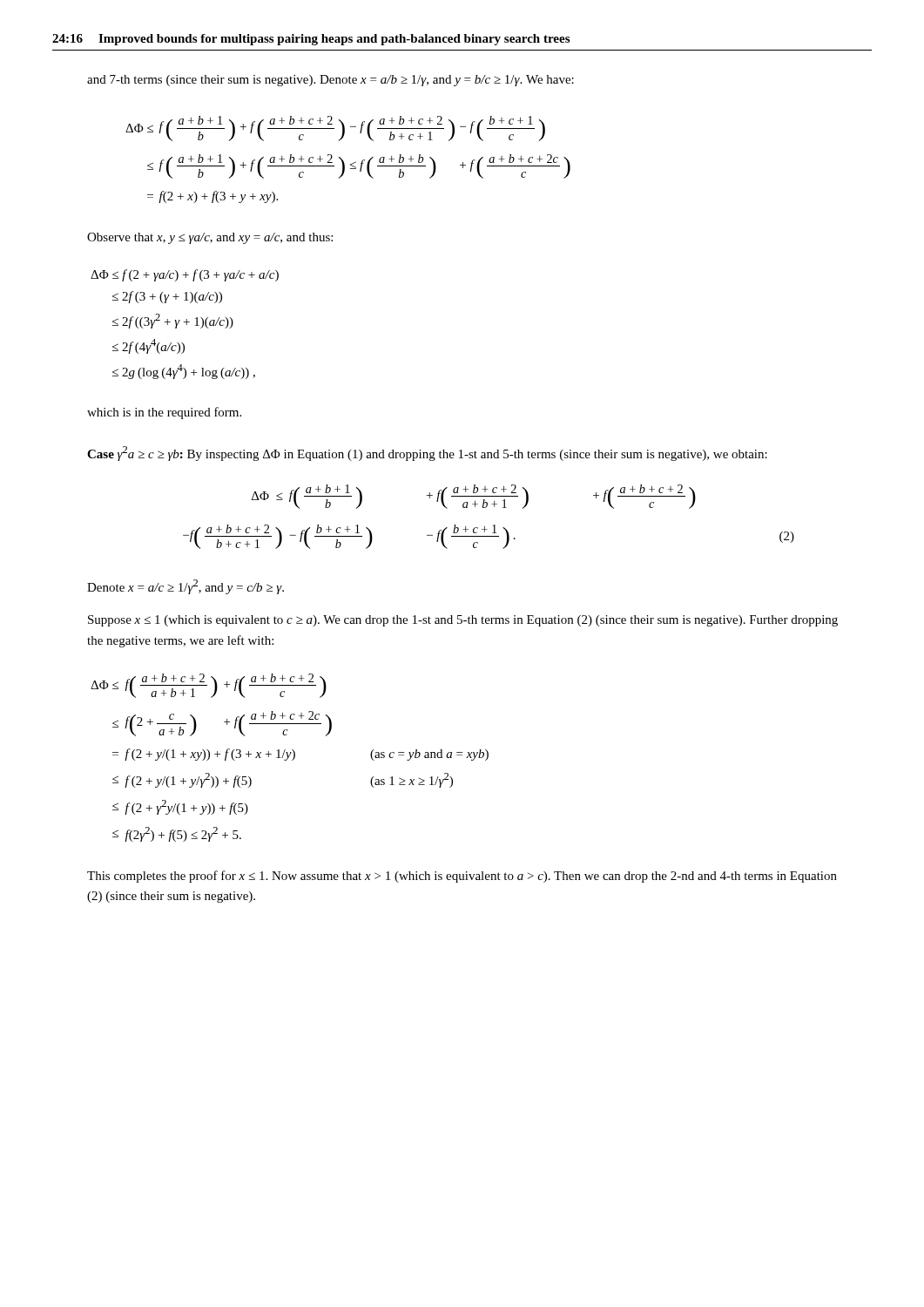
Task: Navigate to the region starting "Suppose x ≤ 1 (which"
Action: click(463, 630)
